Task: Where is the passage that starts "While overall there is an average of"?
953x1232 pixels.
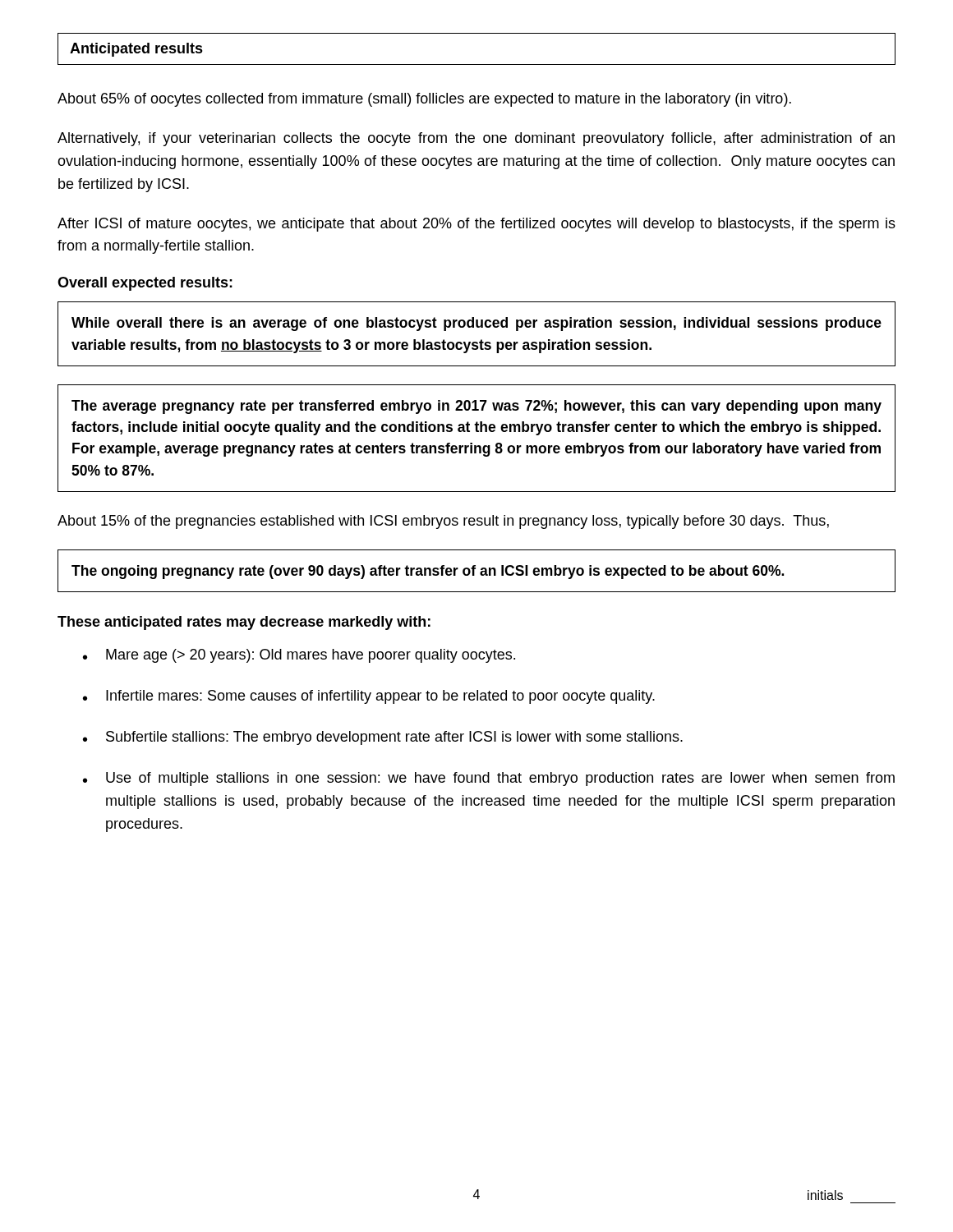Action: [x=476, y=334]
